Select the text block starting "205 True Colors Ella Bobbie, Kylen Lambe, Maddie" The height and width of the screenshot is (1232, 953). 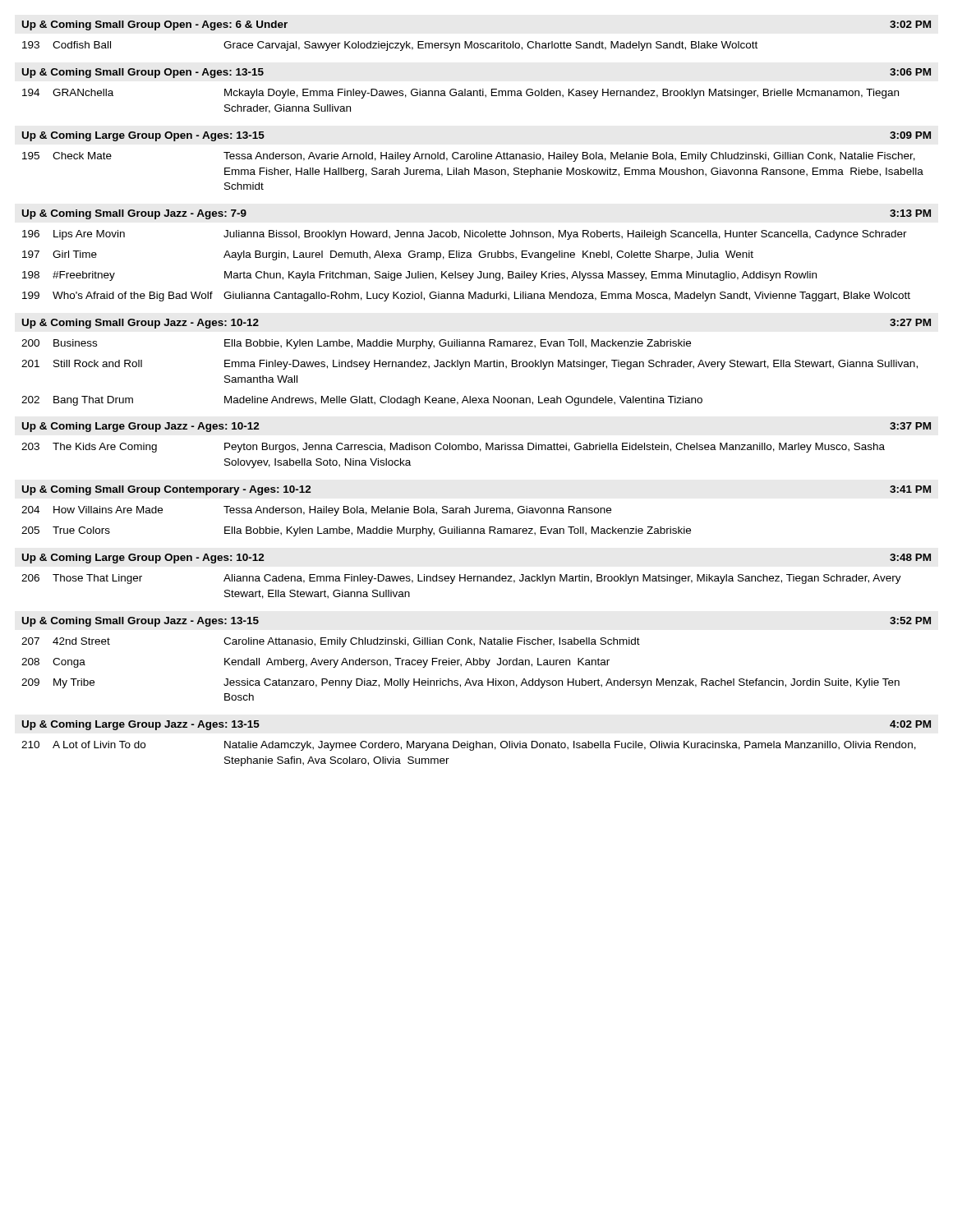(x=476, y=531)
